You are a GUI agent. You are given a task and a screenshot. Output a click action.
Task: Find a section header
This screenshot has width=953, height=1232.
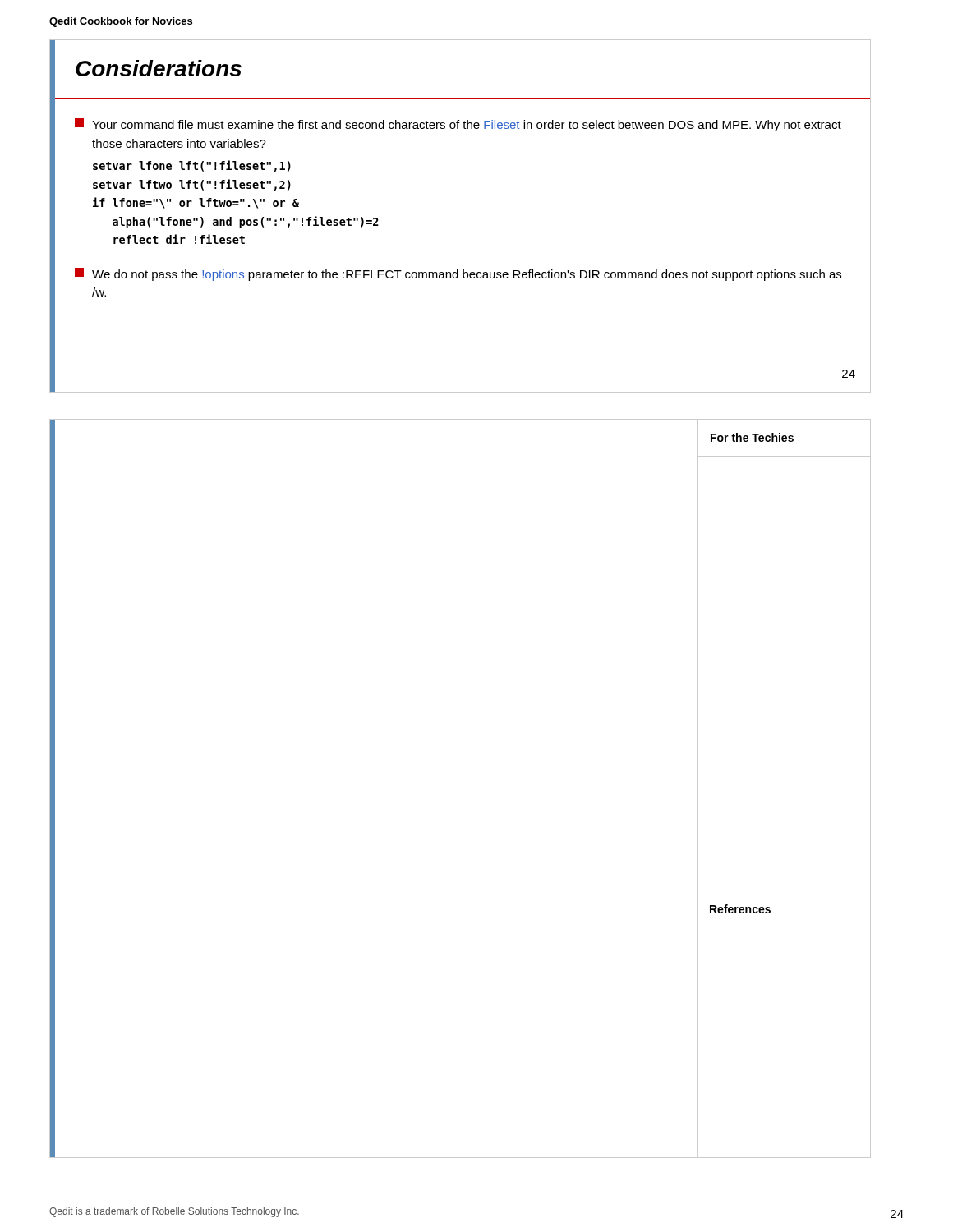pyautogui.click(x=158, y=69)
